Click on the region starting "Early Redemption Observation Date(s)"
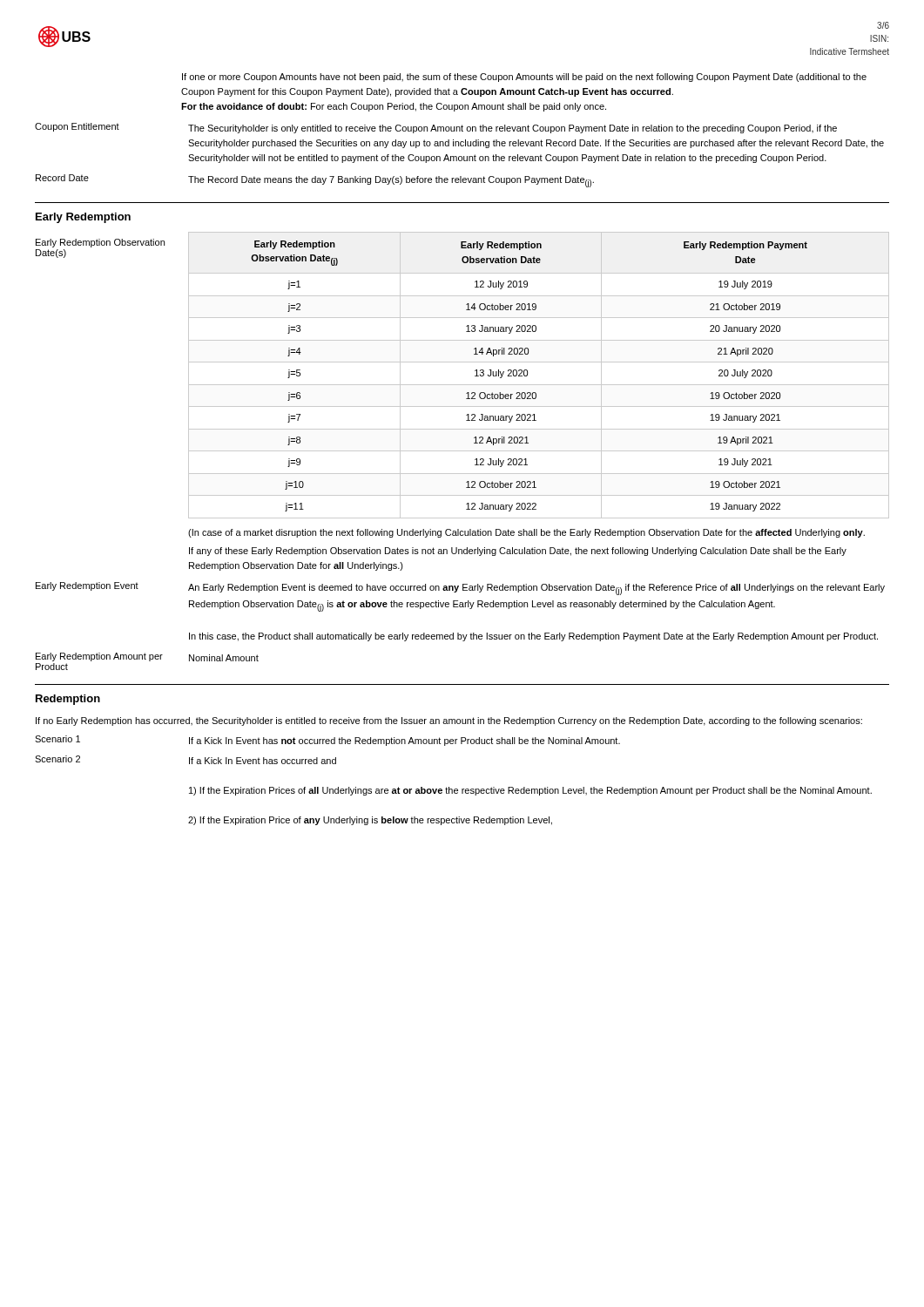The width and height of the screenshot is (924, 1307). [100, 247]
